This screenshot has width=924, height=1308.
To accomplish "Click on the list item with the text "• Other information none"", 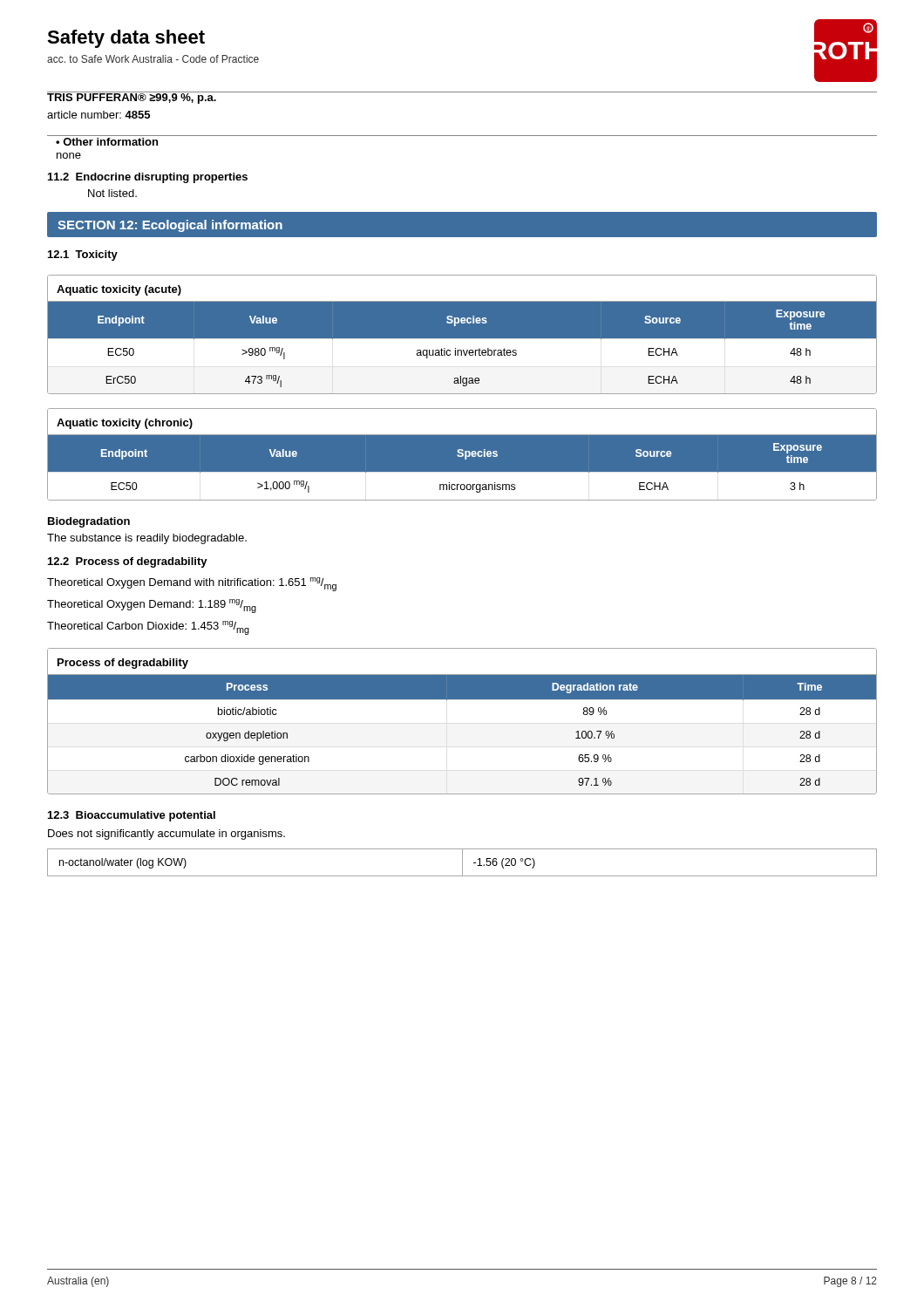I will coord(107,148).
